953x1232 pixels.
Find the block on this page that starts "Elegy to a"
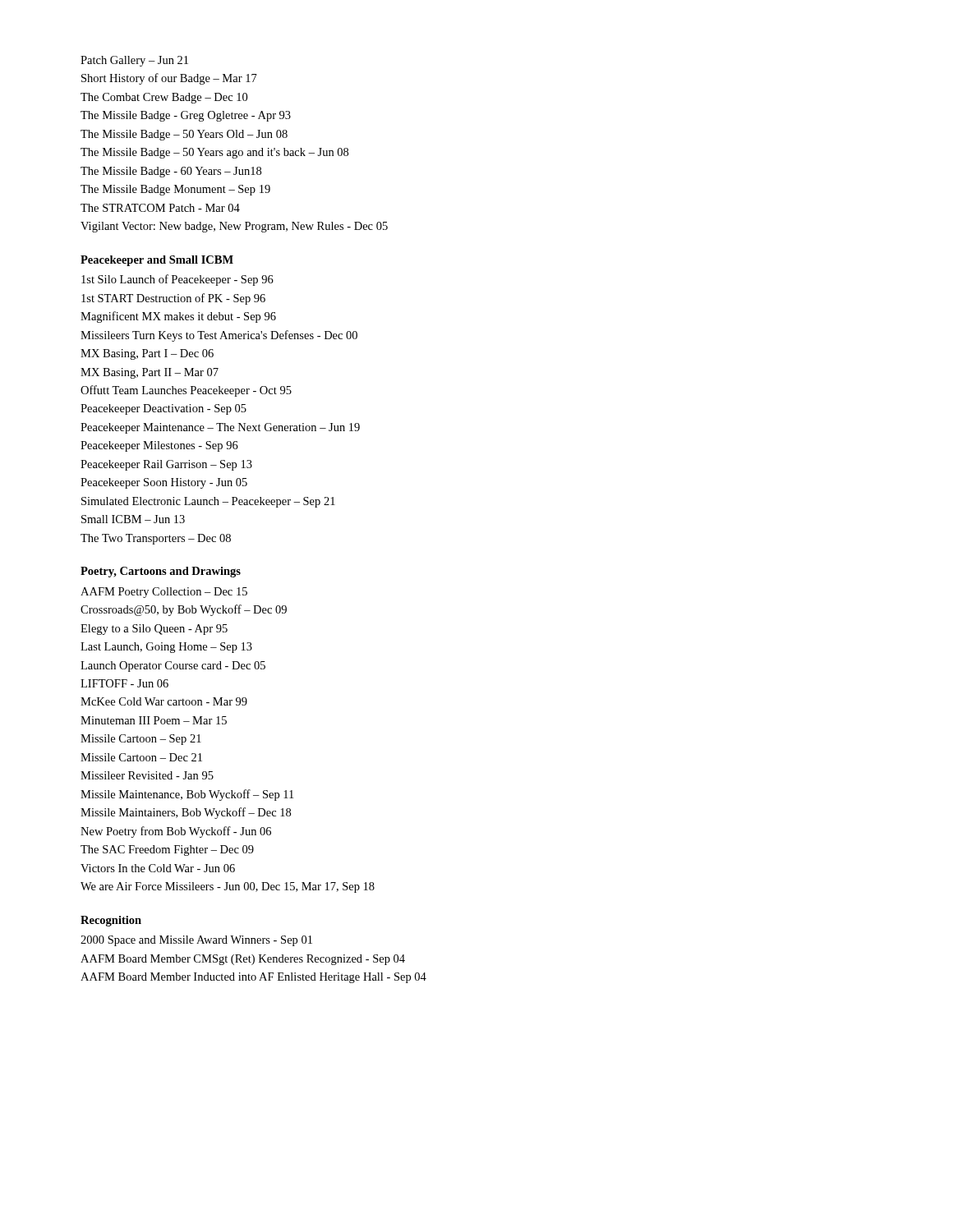154,628
